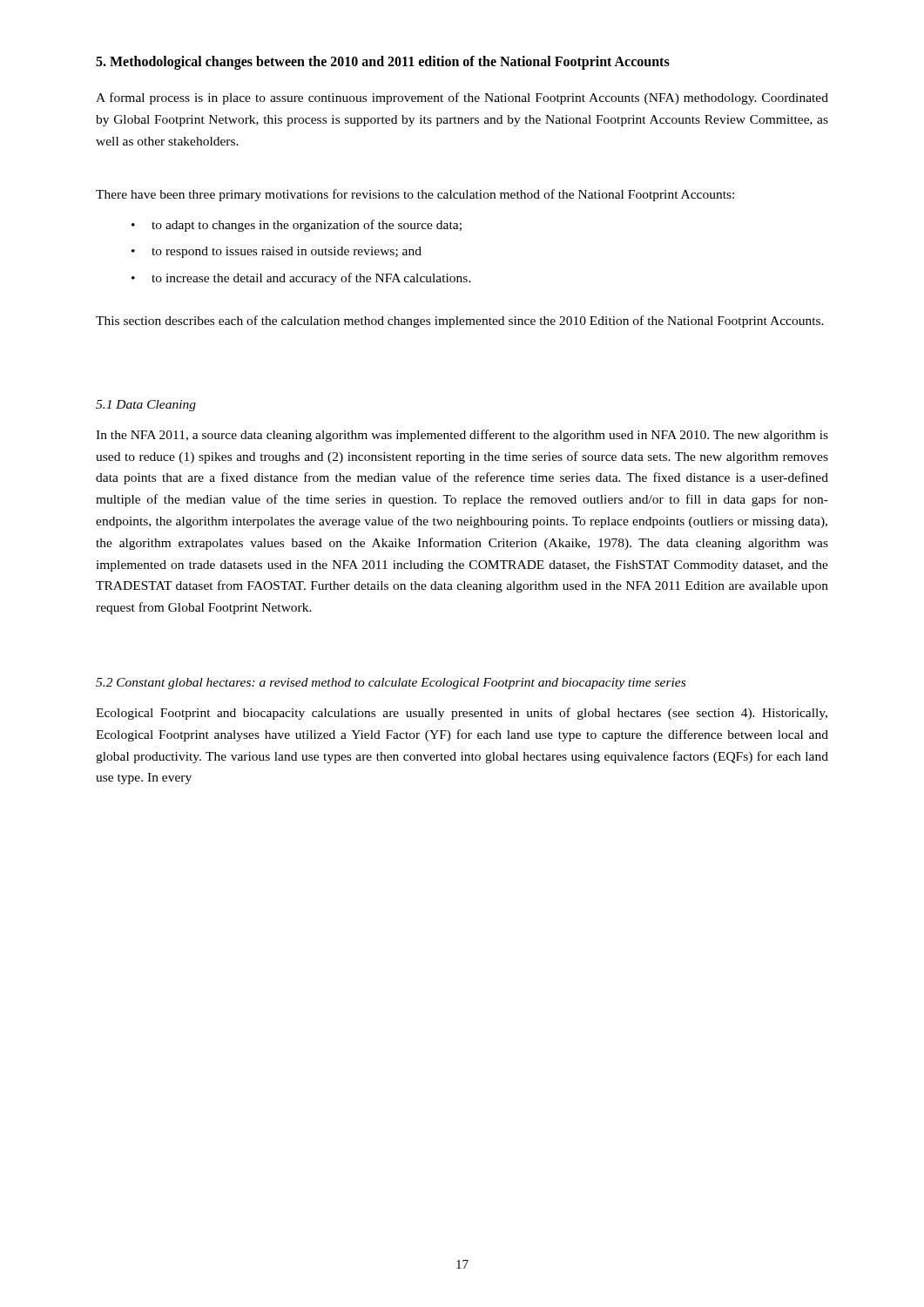
Task: Locate the text starting "• to respond to issues raised"
Action: (276, 252)
